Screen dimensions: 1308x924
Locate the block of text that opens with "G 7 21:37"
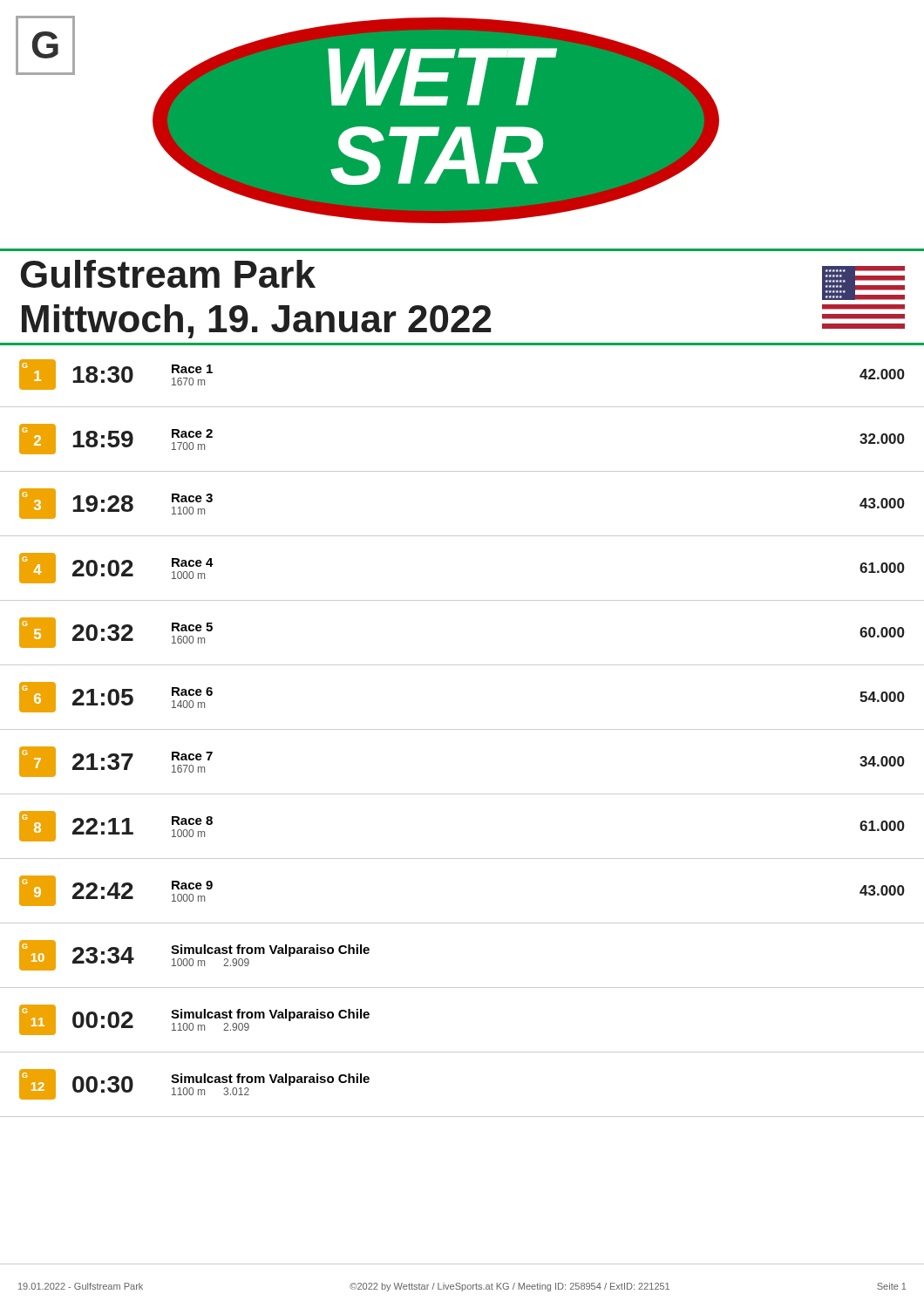78,762
